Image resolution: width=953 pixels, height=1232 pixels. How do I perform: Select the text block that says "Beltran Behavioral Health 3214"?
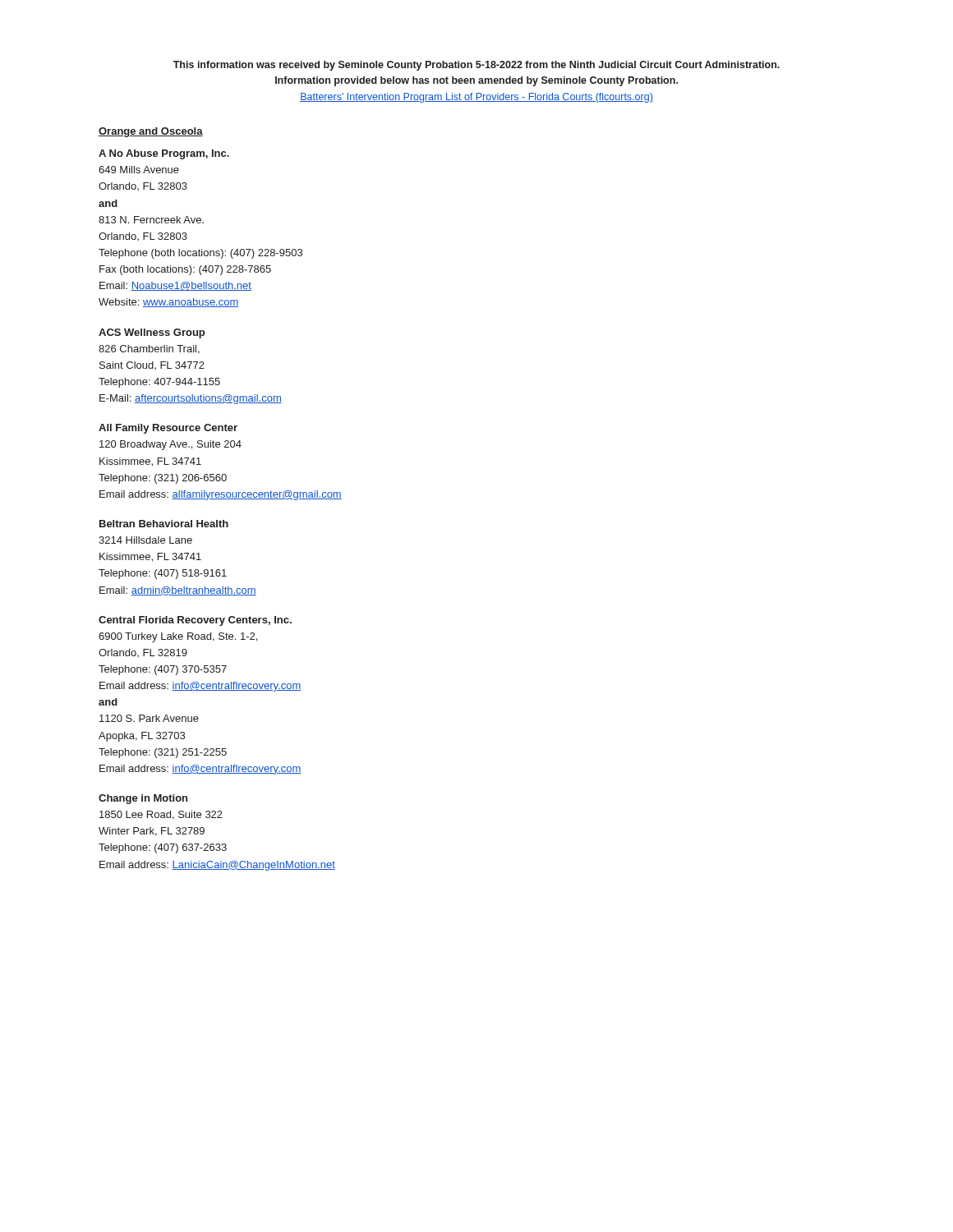tap(164, 524)
